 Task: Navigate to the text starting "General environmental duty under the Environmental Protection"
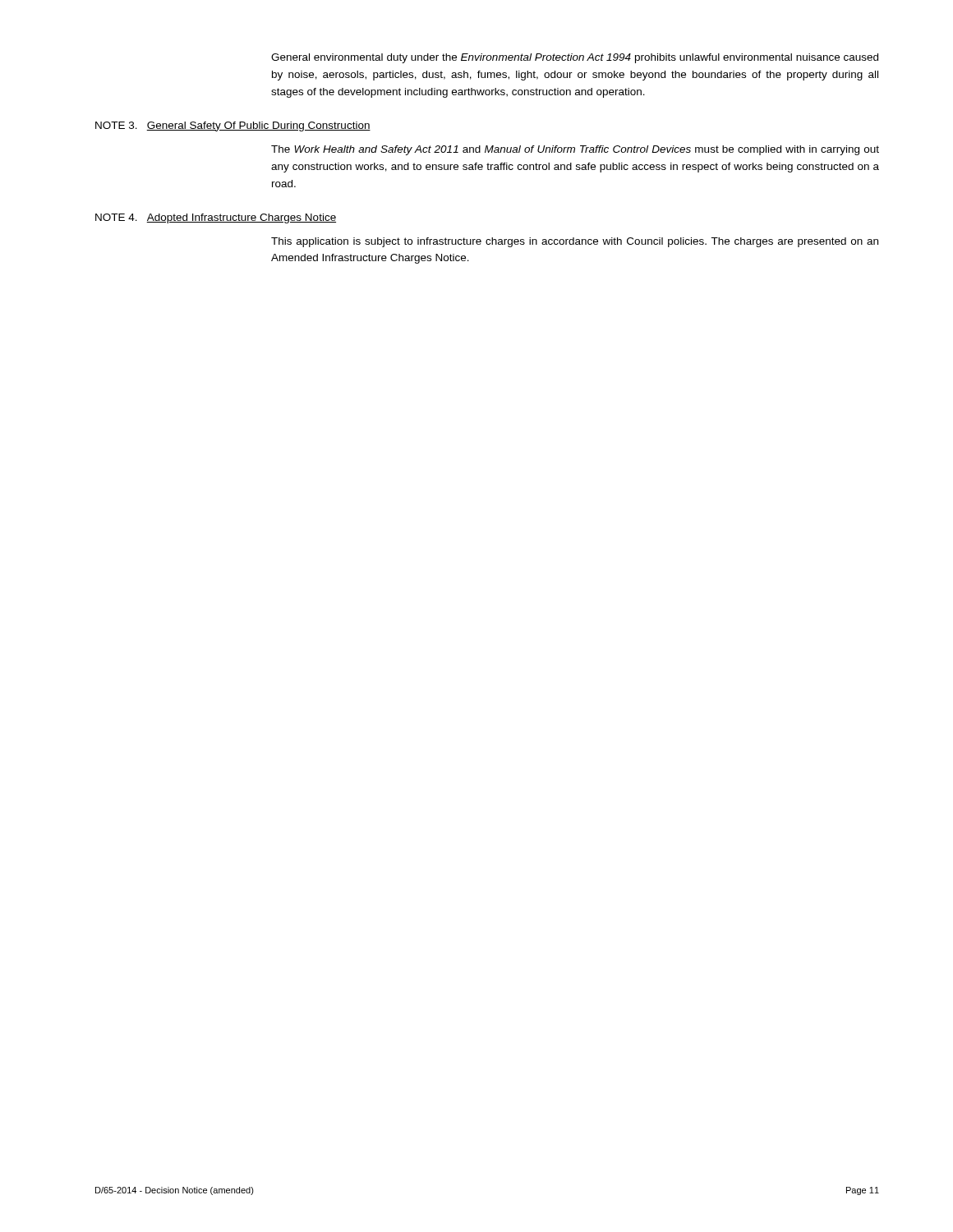(x=575, y=74)
